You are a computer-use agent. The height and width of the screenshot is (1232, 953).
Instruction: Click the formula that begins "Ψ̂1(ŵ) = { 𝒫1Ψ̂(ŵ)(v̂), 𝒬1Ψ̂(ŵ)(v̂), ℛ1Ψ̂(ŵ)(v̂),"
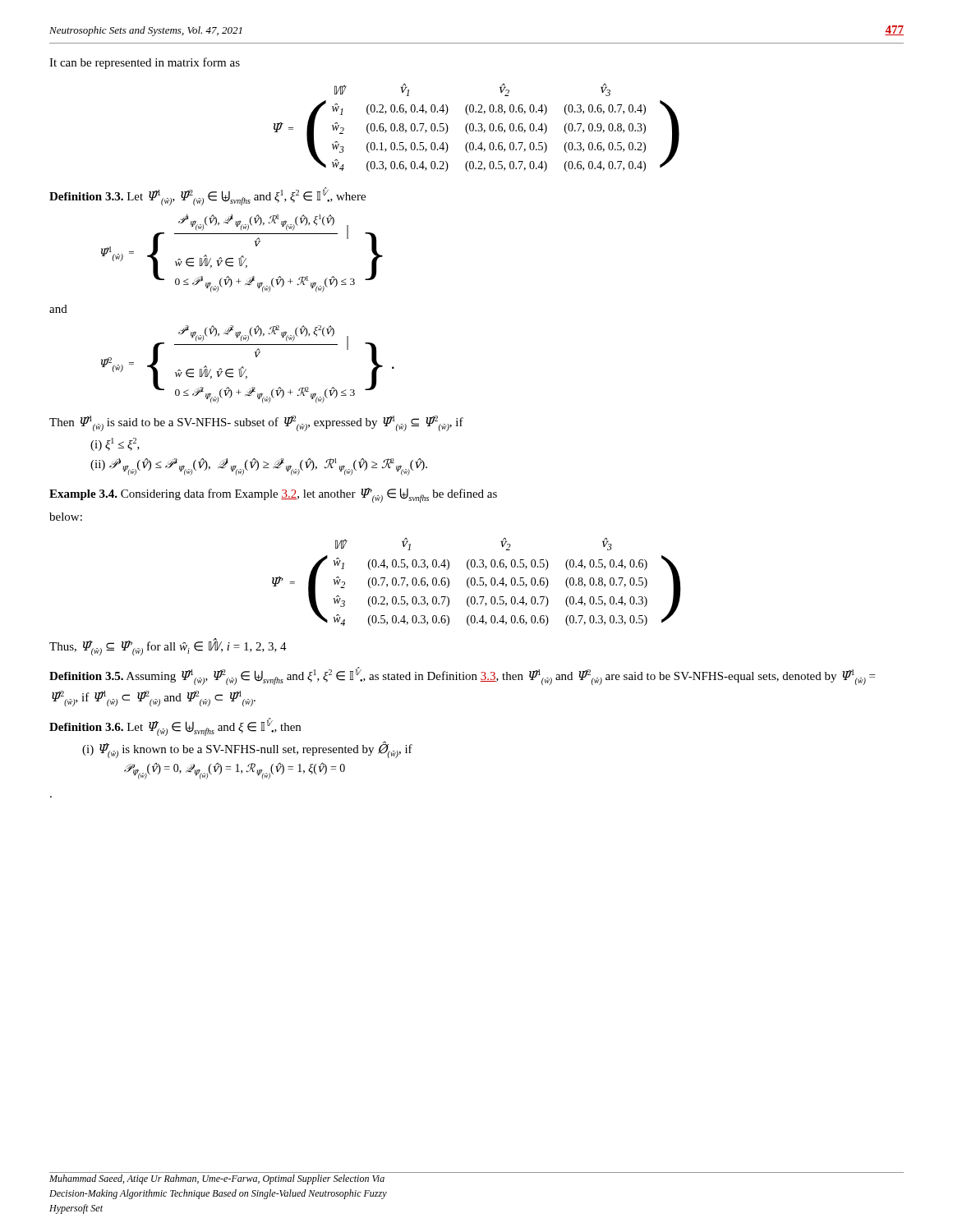point(243,253)
